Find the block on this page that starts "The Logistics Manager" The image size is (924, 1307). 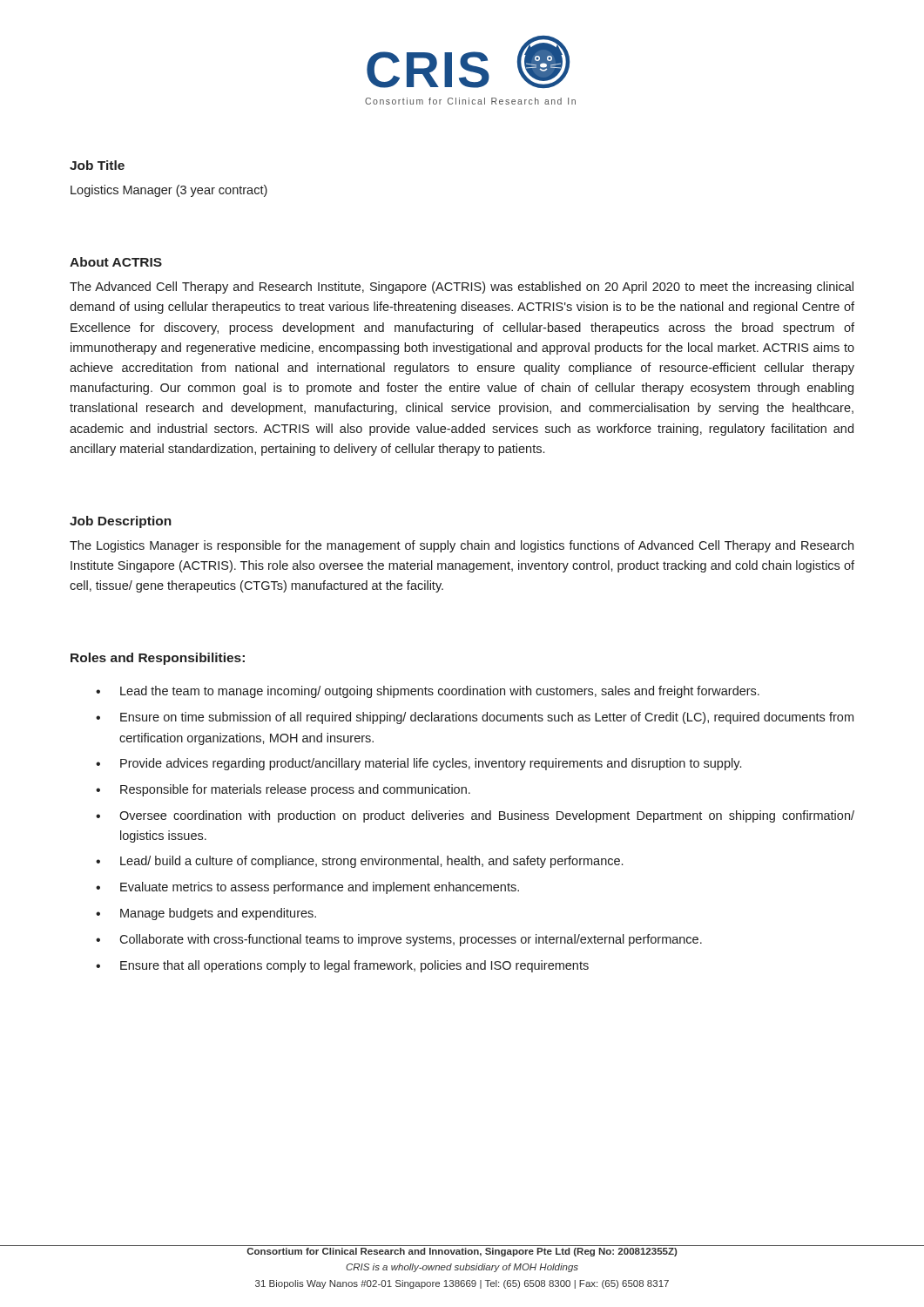pyautogui.click(x=462, y=566)
